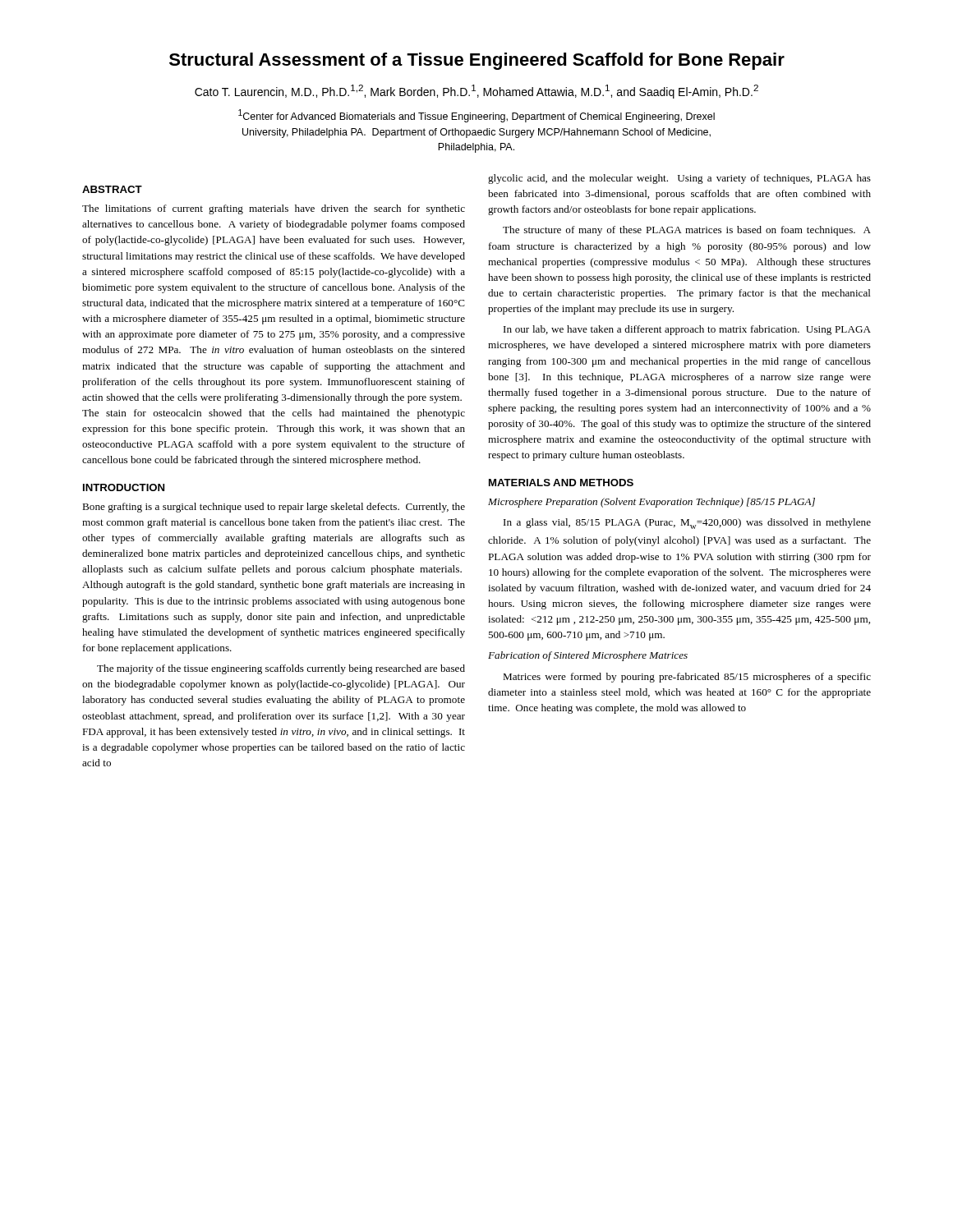The image size is (953, 1232).
Task: Click on the element starting "Structural Assessment of a Tissue Engineered Scaffold for"
Action: click(476, 60)
